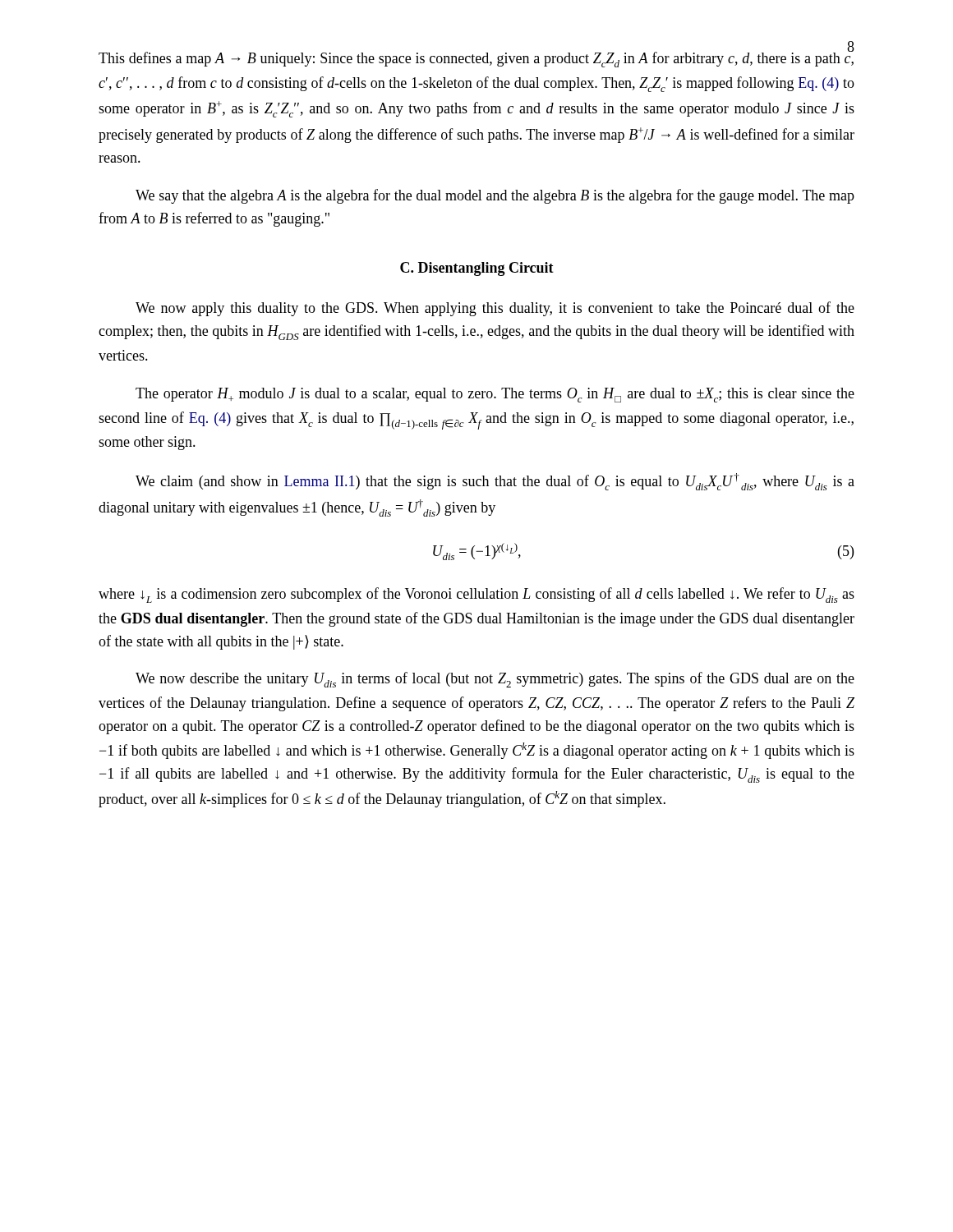Click on the text block starting "We now describe the"
This screenshot has height=1232, width=953.
pos(476,740)
